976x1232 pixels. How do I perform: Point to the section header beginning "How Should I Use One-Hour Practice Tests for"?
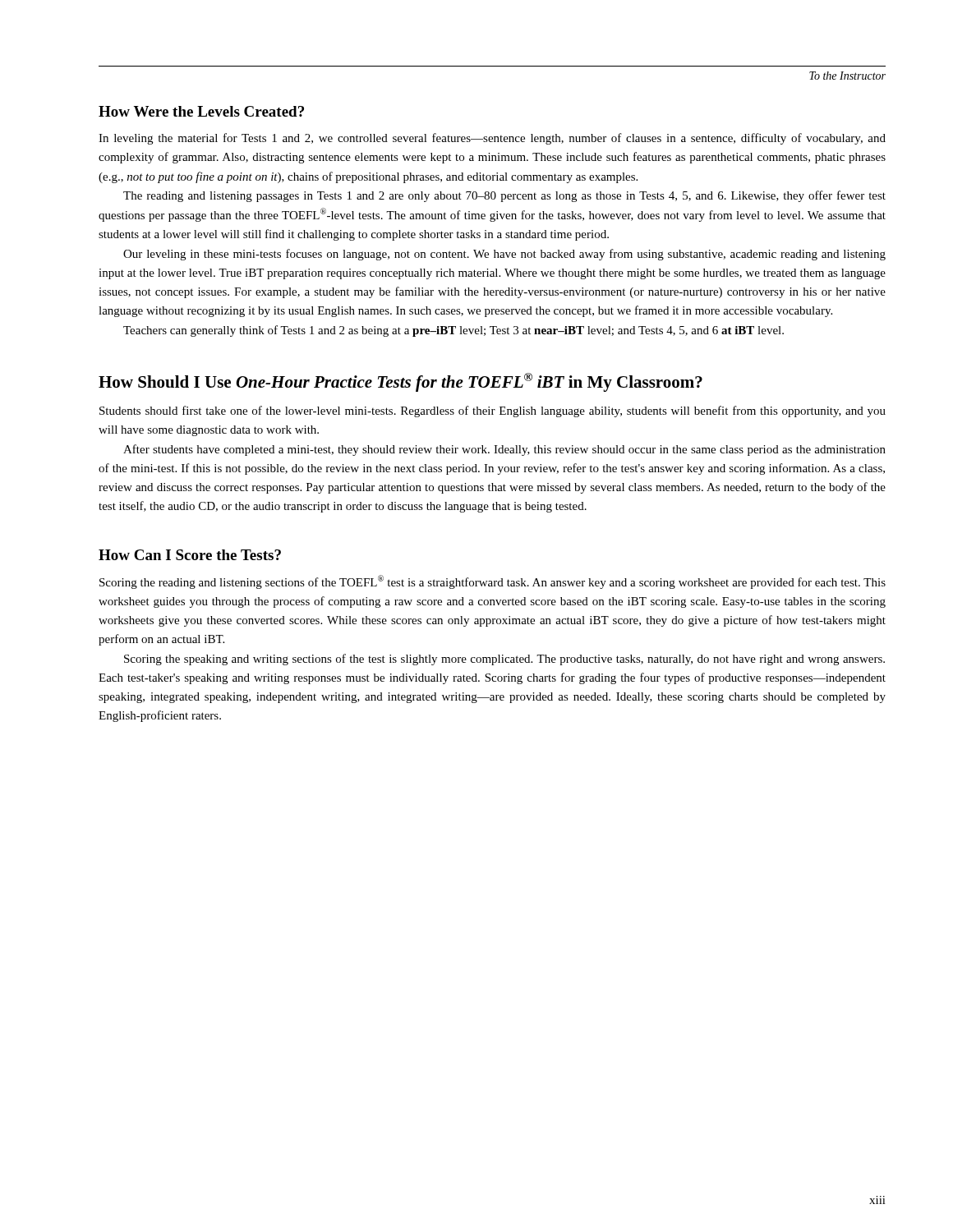(x=401, y=381)
